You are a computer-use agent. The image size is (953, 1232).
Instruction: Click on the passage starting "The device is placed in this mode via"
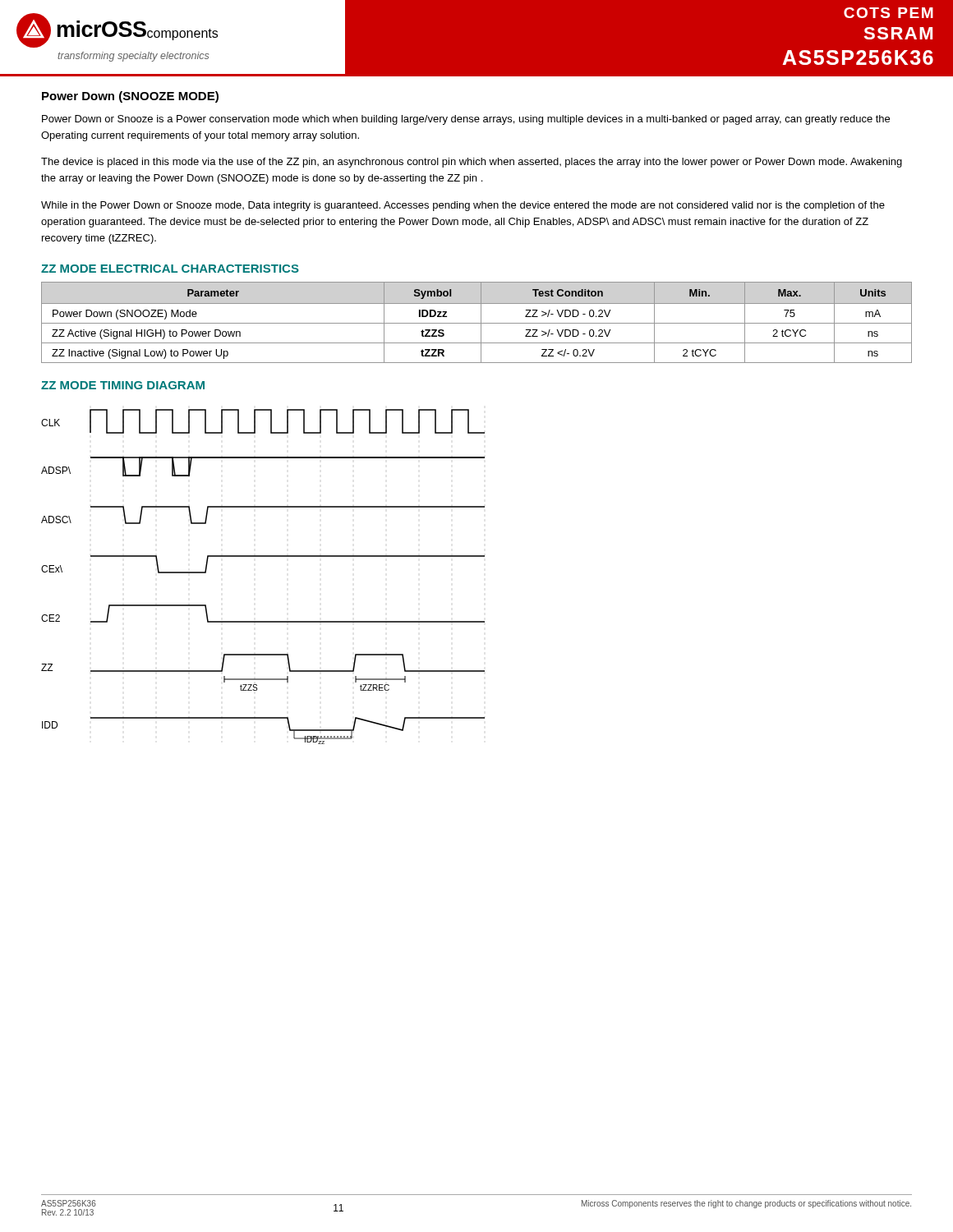click(x=472, y=170)
